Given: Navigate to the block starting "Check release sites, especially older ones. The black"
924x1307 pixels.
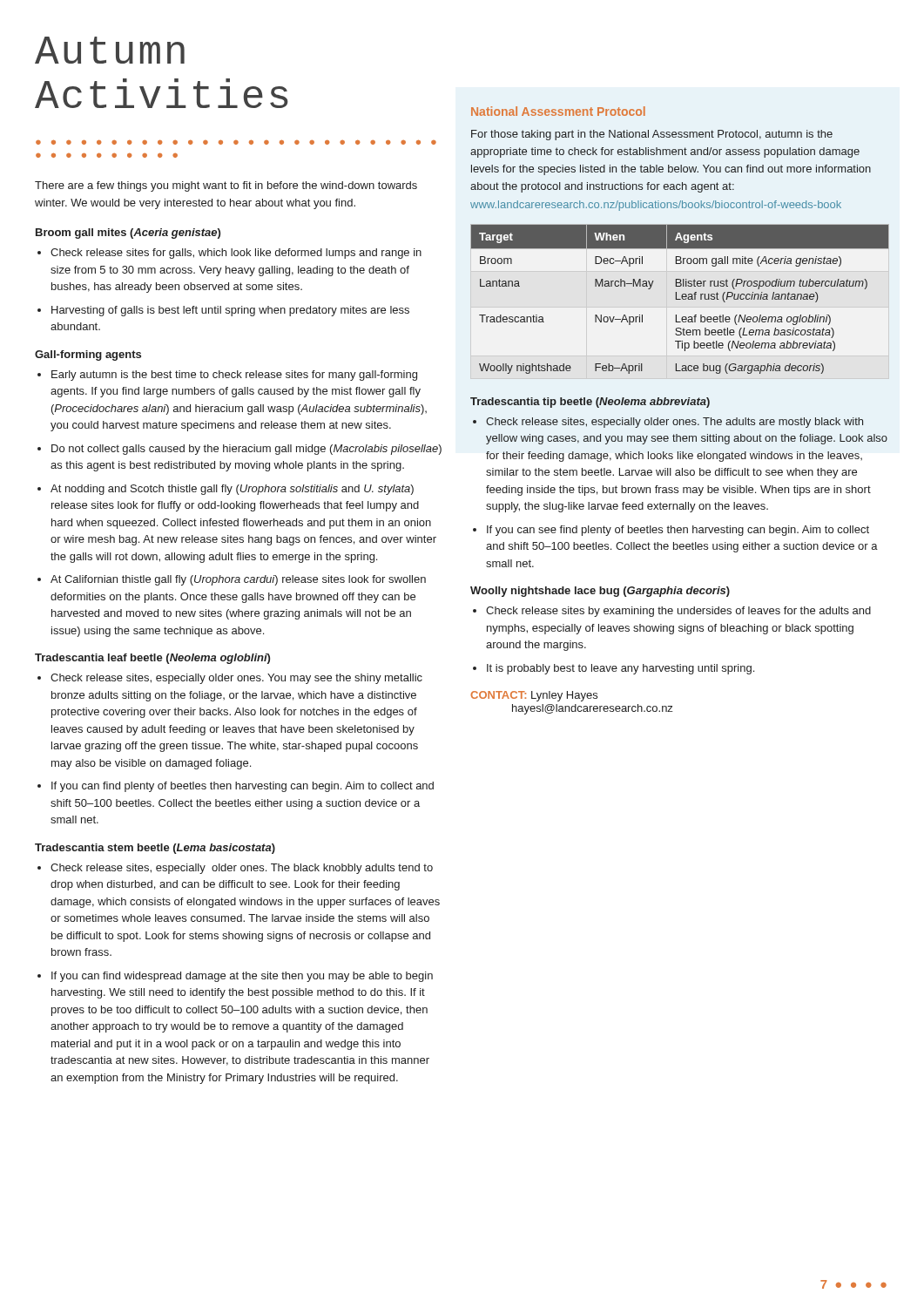Looking at the screenshot, I should (x=245, y=910).
